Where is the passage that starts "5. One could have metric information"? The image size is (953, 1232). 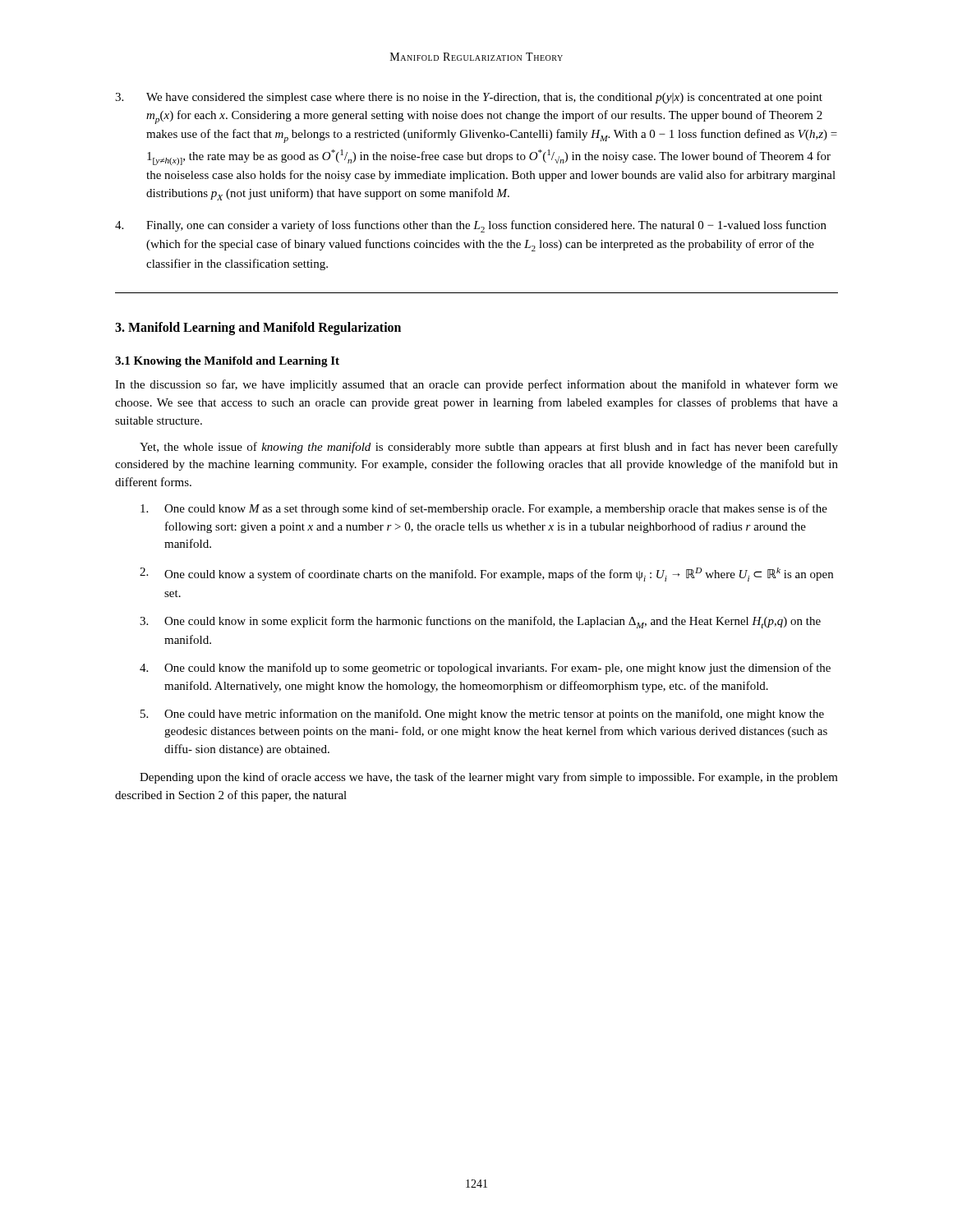tap(489, 732)
